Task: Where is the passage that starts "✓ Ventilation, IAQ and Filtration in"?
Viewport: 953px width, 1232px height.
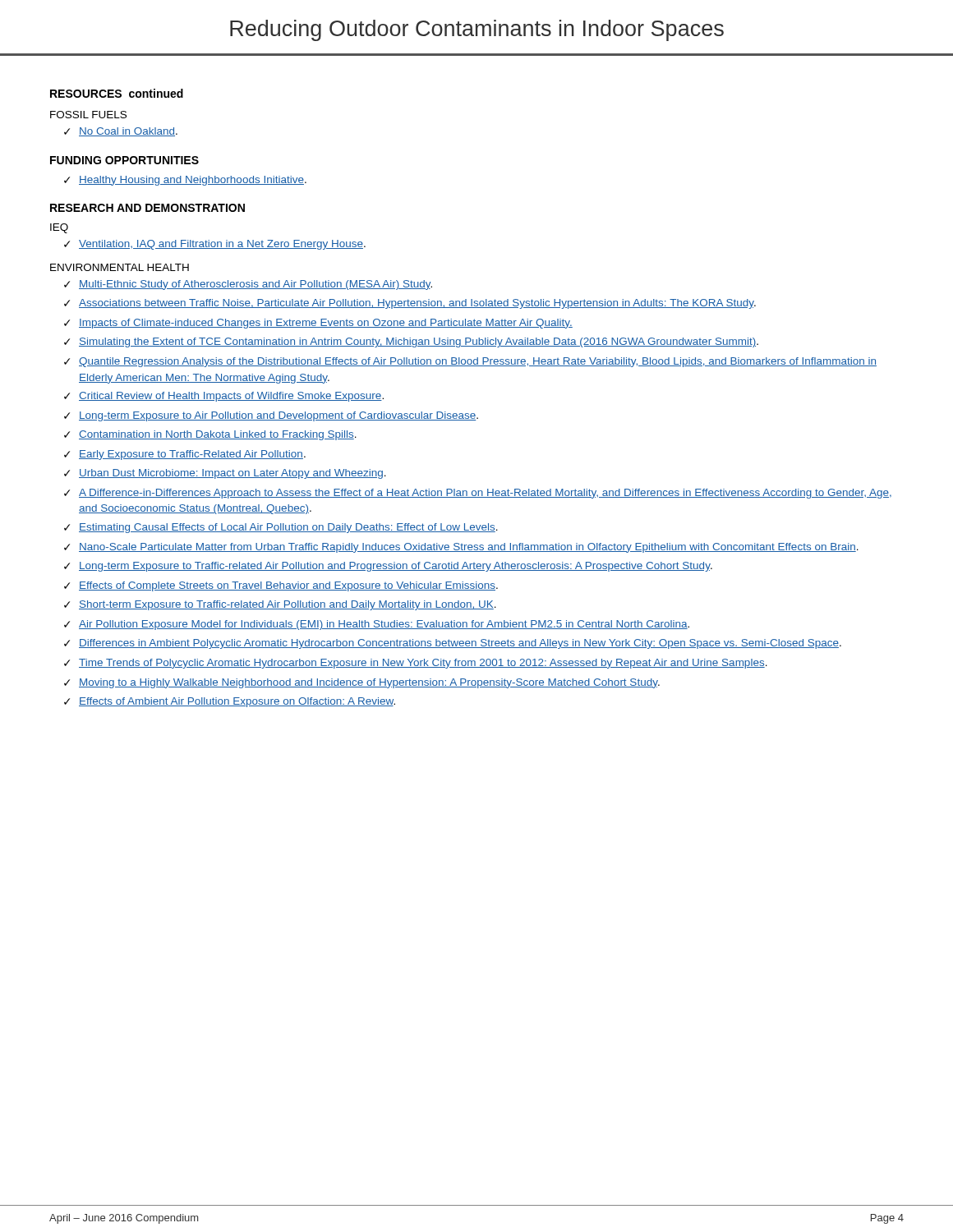Action: [214, 244]
